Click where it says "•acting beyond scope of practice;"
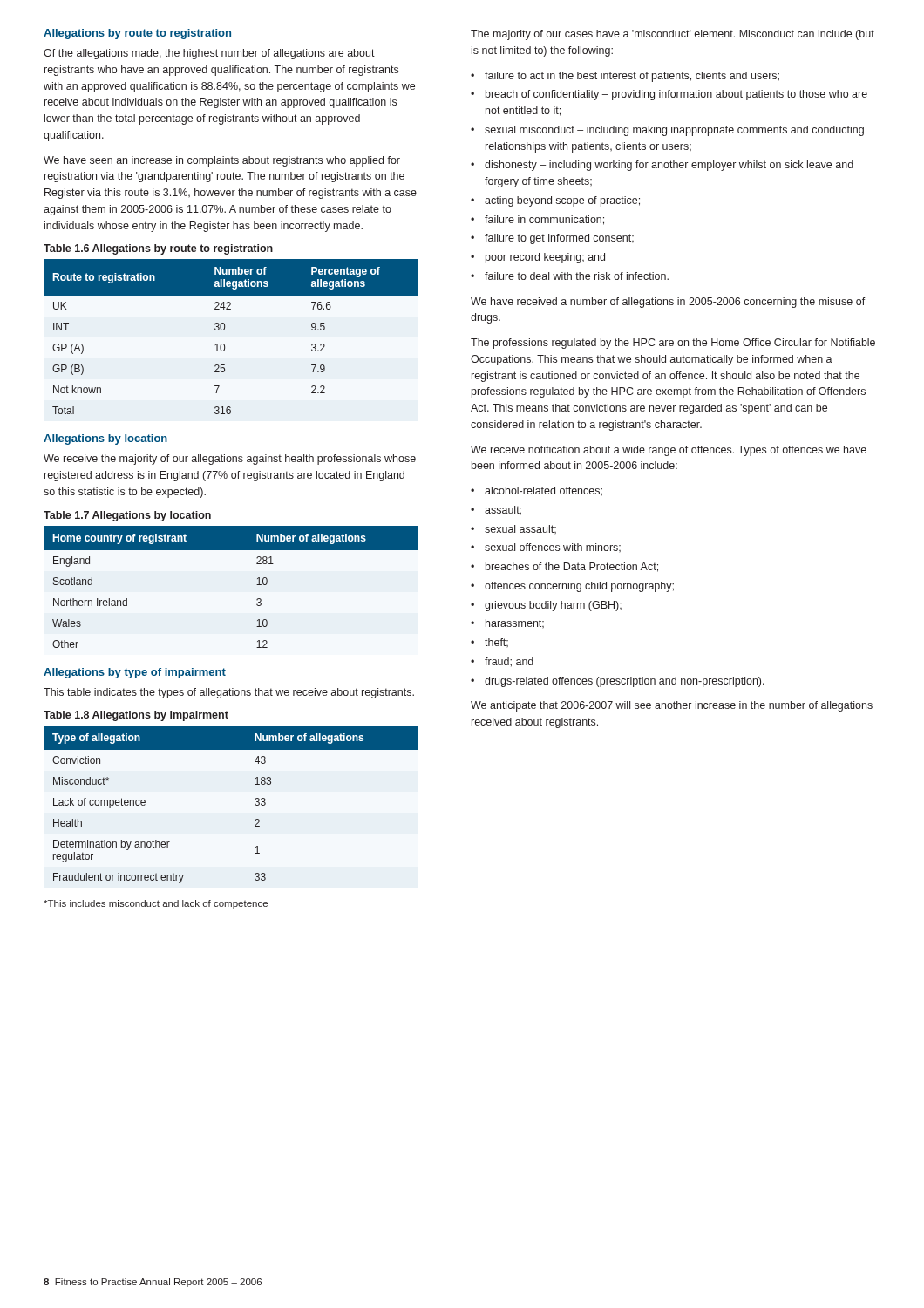The image size is (924, 1308). (556, 201)
